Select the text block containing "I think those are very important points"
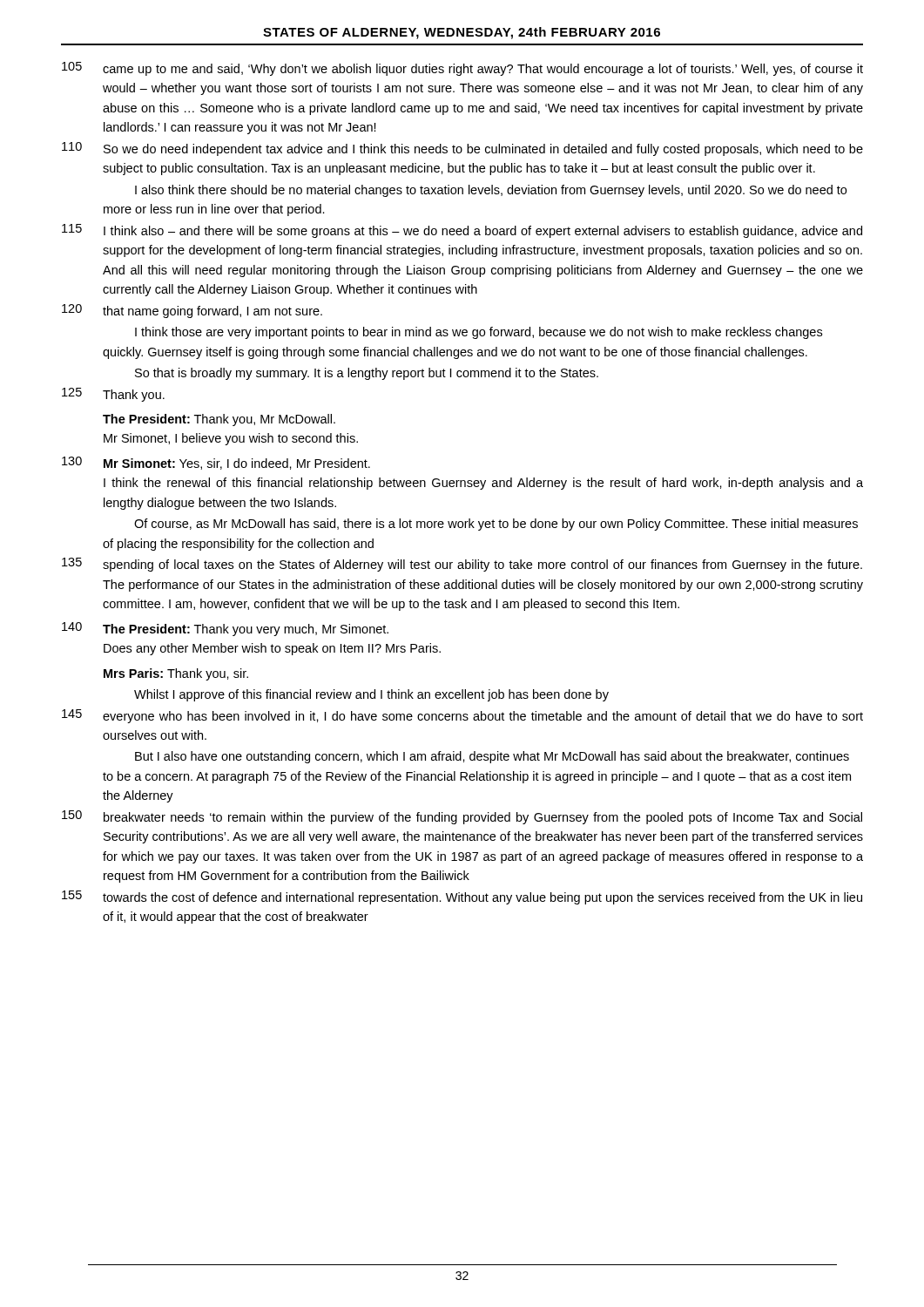This screenshot has width=924, height=1307. [483, 342]
